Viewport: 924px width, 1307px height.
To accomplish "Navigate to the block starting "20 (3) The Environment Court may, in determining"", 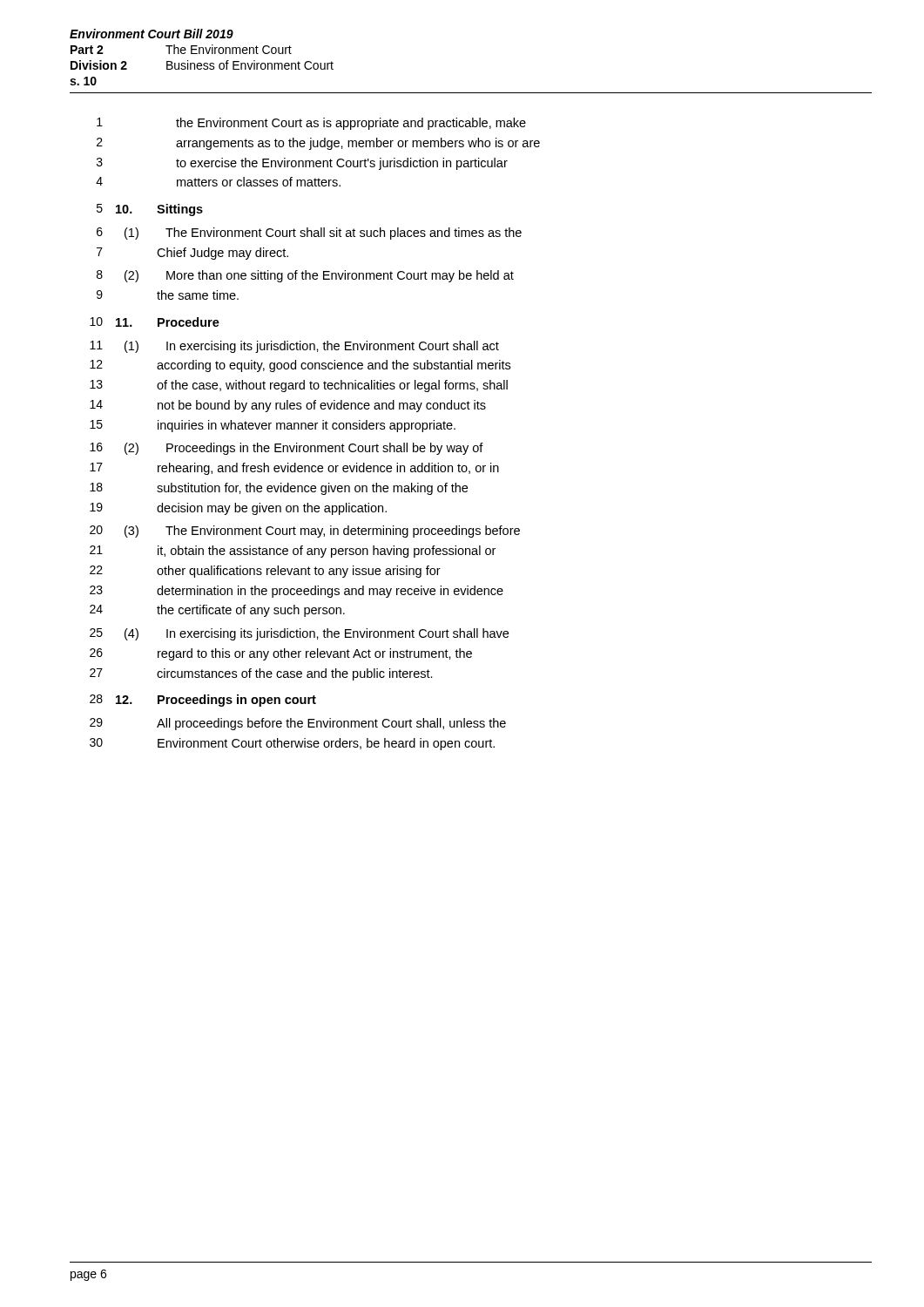I will 305,532.
